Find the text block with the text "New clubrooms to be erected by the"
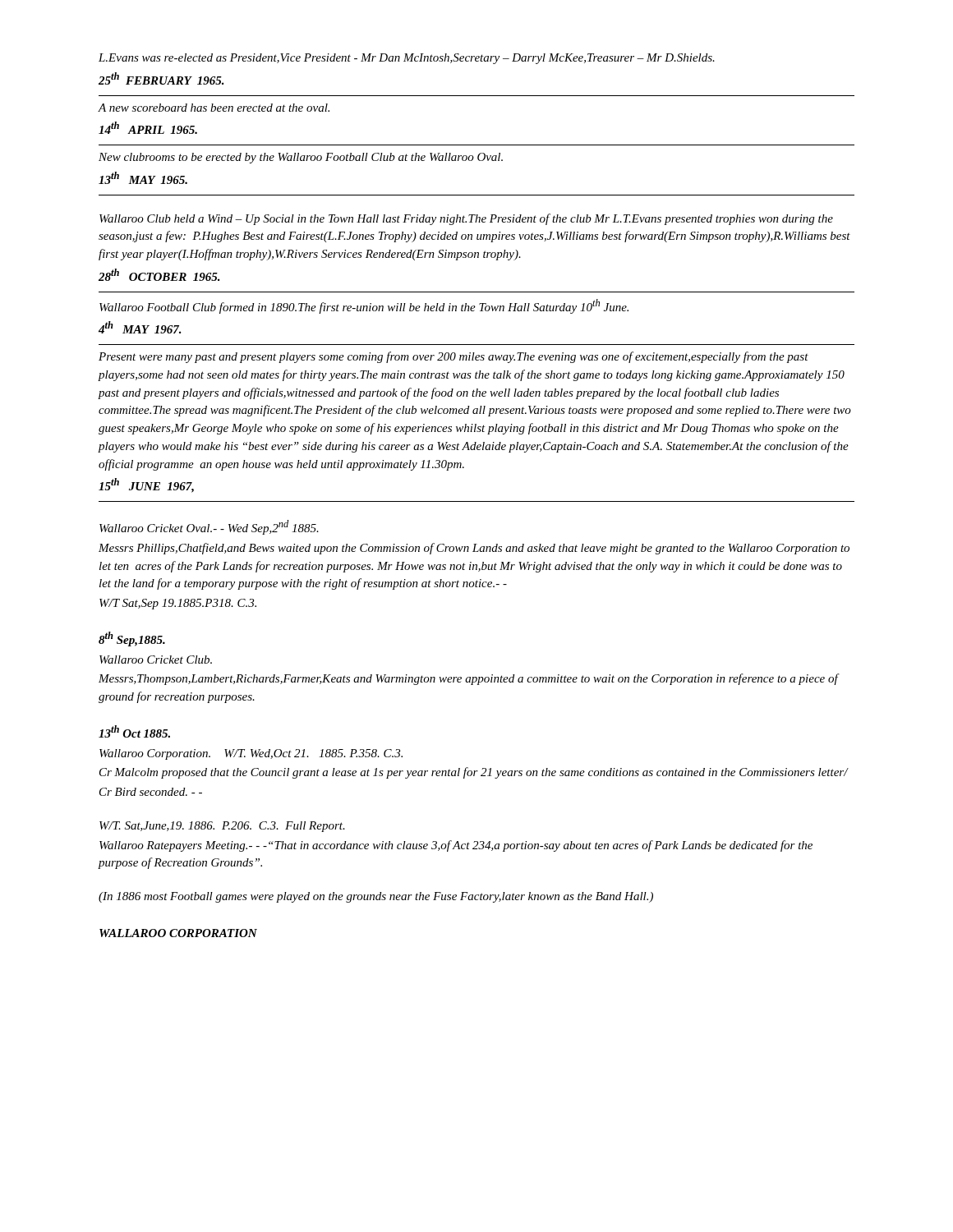Screen dimensions: 1232x953 point(476,169)
